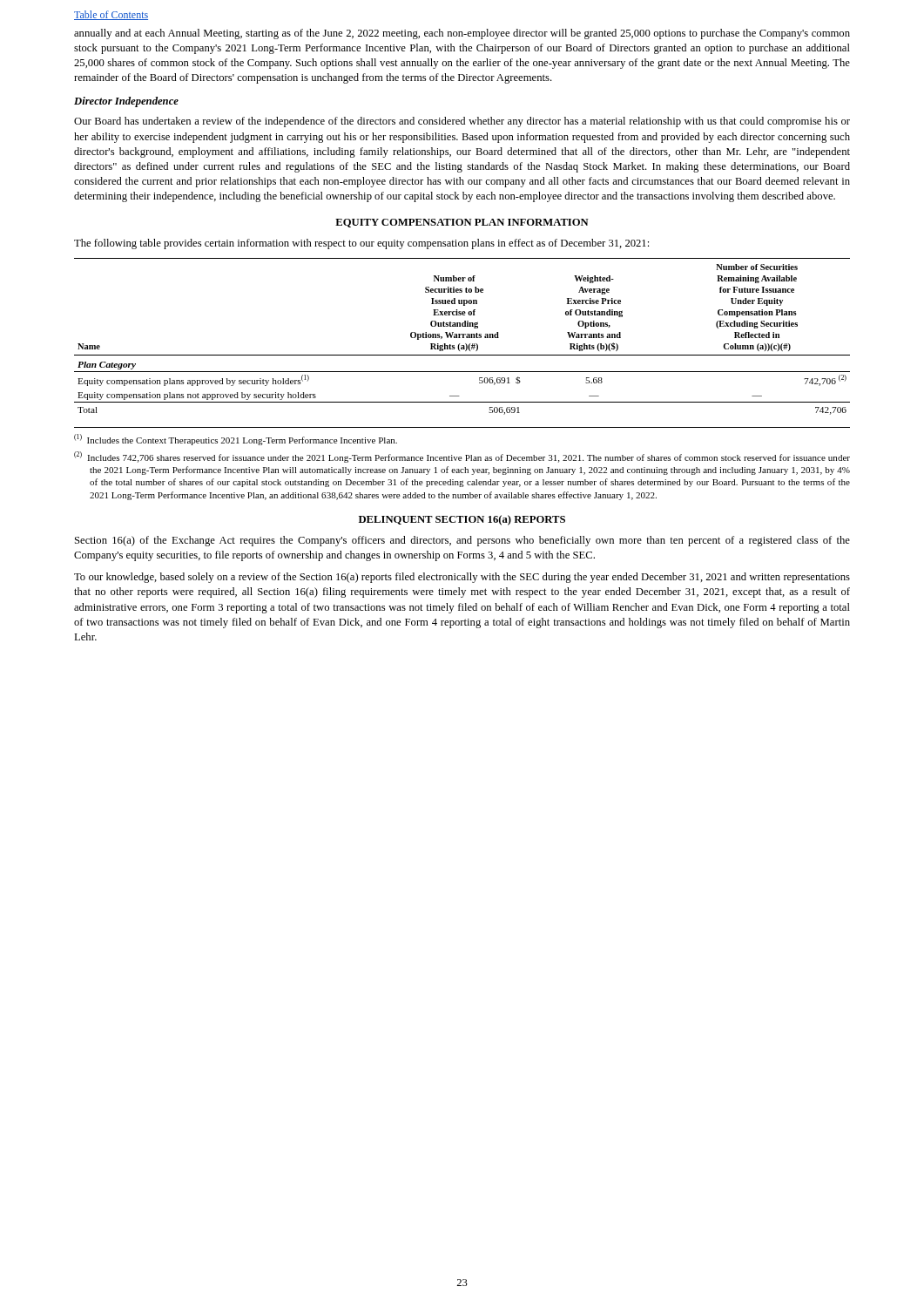
Task: Select the element starting "The following table provides certain information"
Action: tap(462, 244)
